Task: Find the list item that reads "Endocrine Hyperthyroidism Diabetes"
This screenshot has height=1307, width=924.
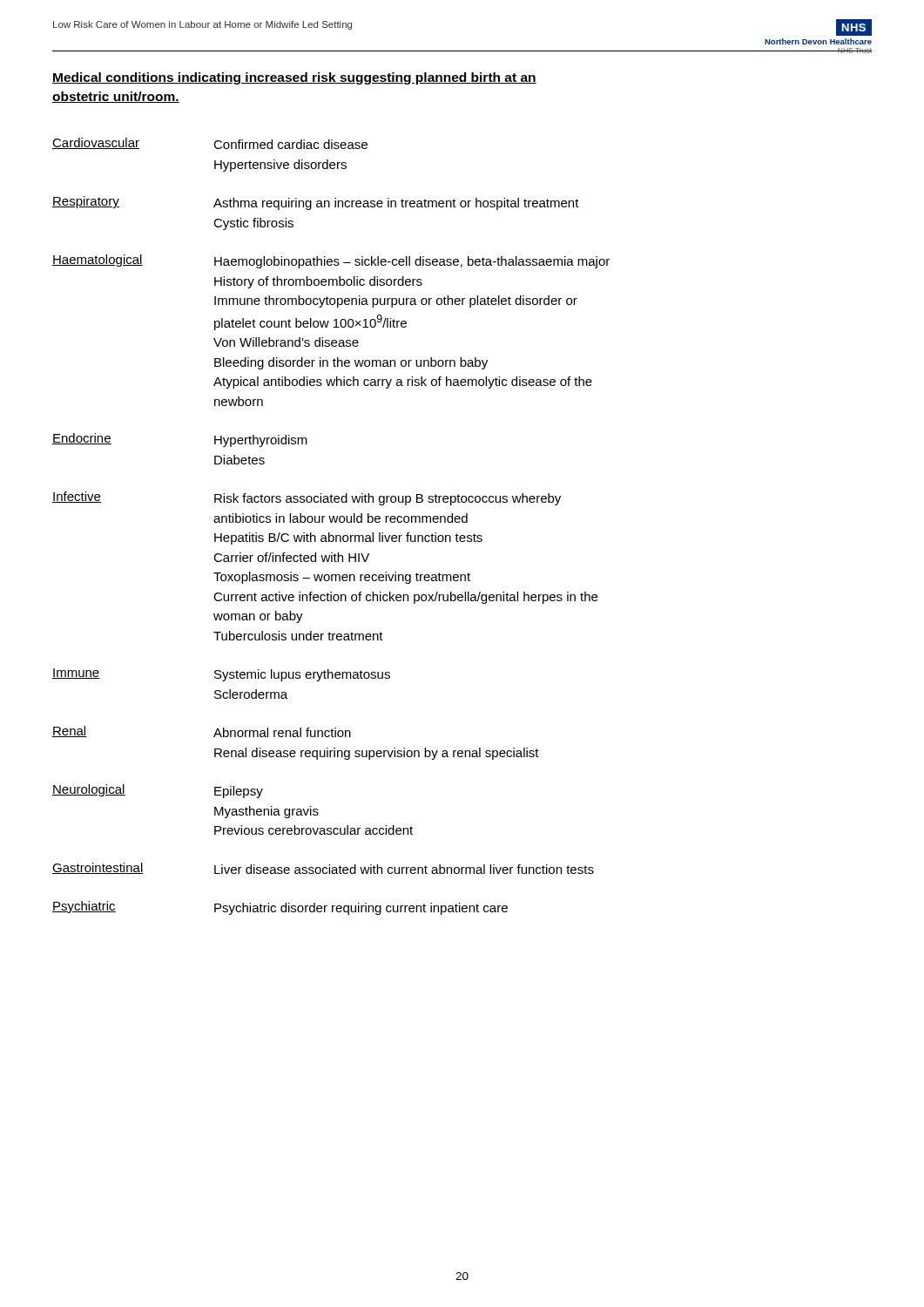Action: [81, 440]
